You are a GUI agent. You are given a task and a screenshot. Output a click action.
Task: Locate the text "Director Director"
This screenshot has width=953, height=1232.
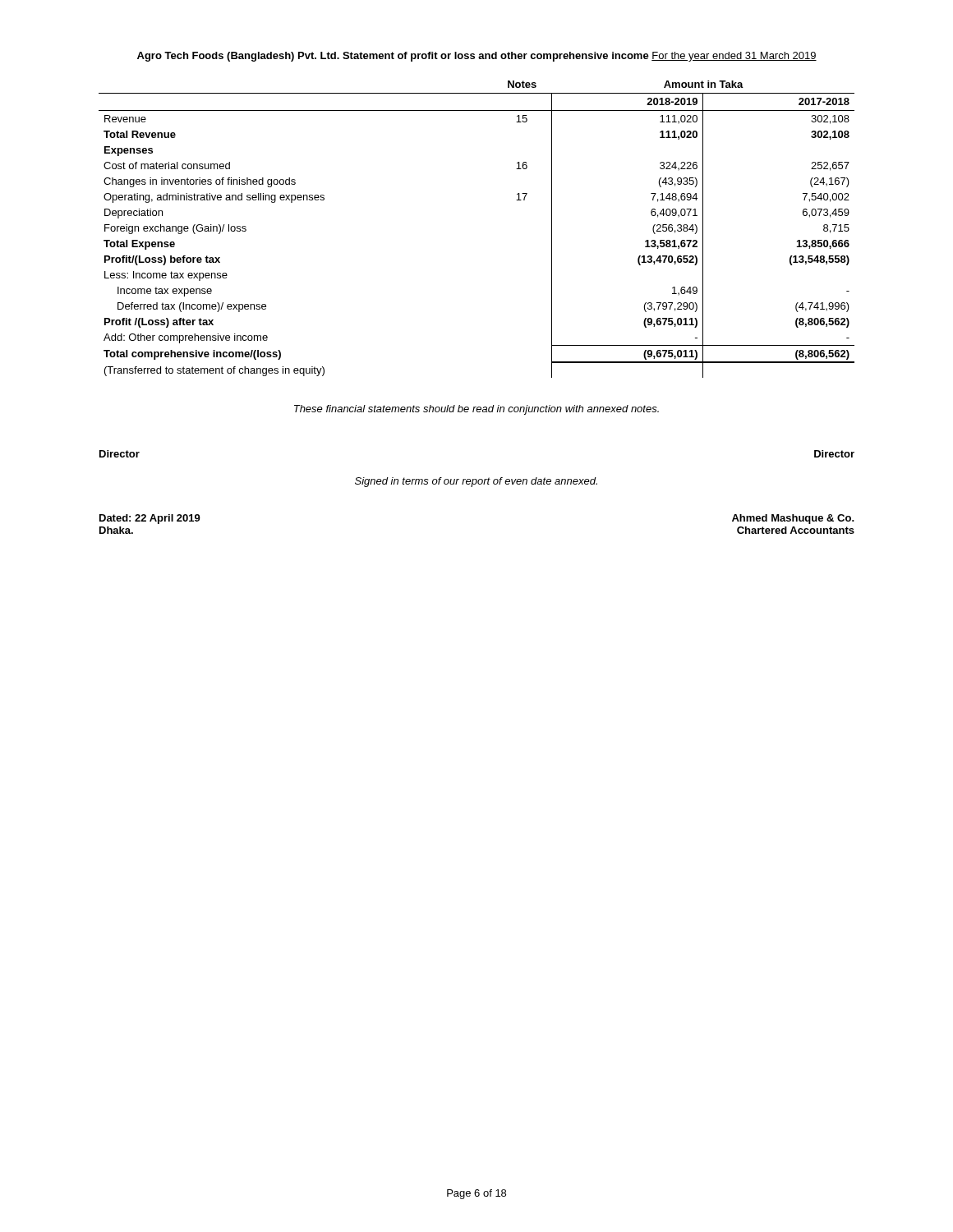click(122, 453)
